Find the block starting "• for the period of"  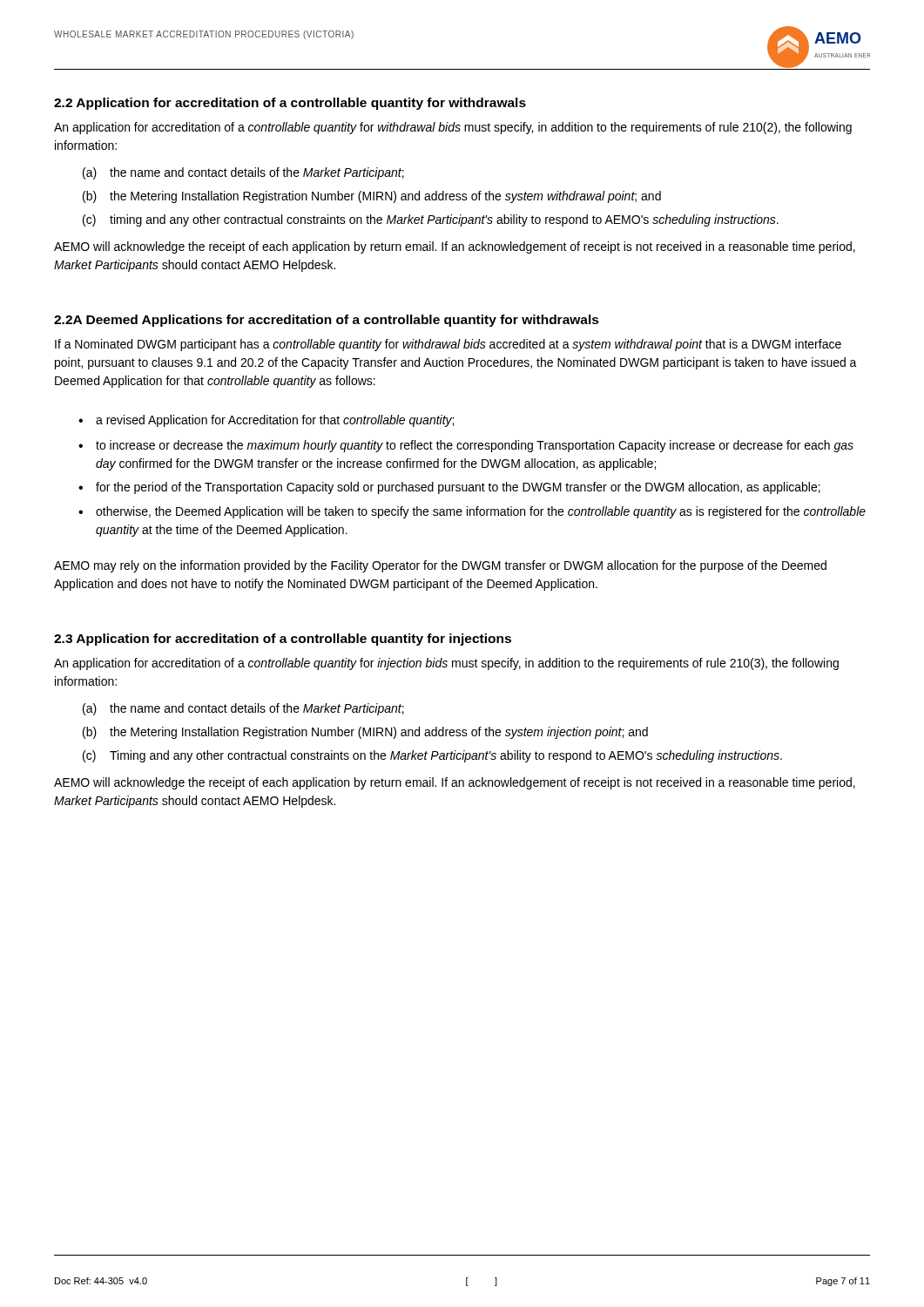pos(474,488)
